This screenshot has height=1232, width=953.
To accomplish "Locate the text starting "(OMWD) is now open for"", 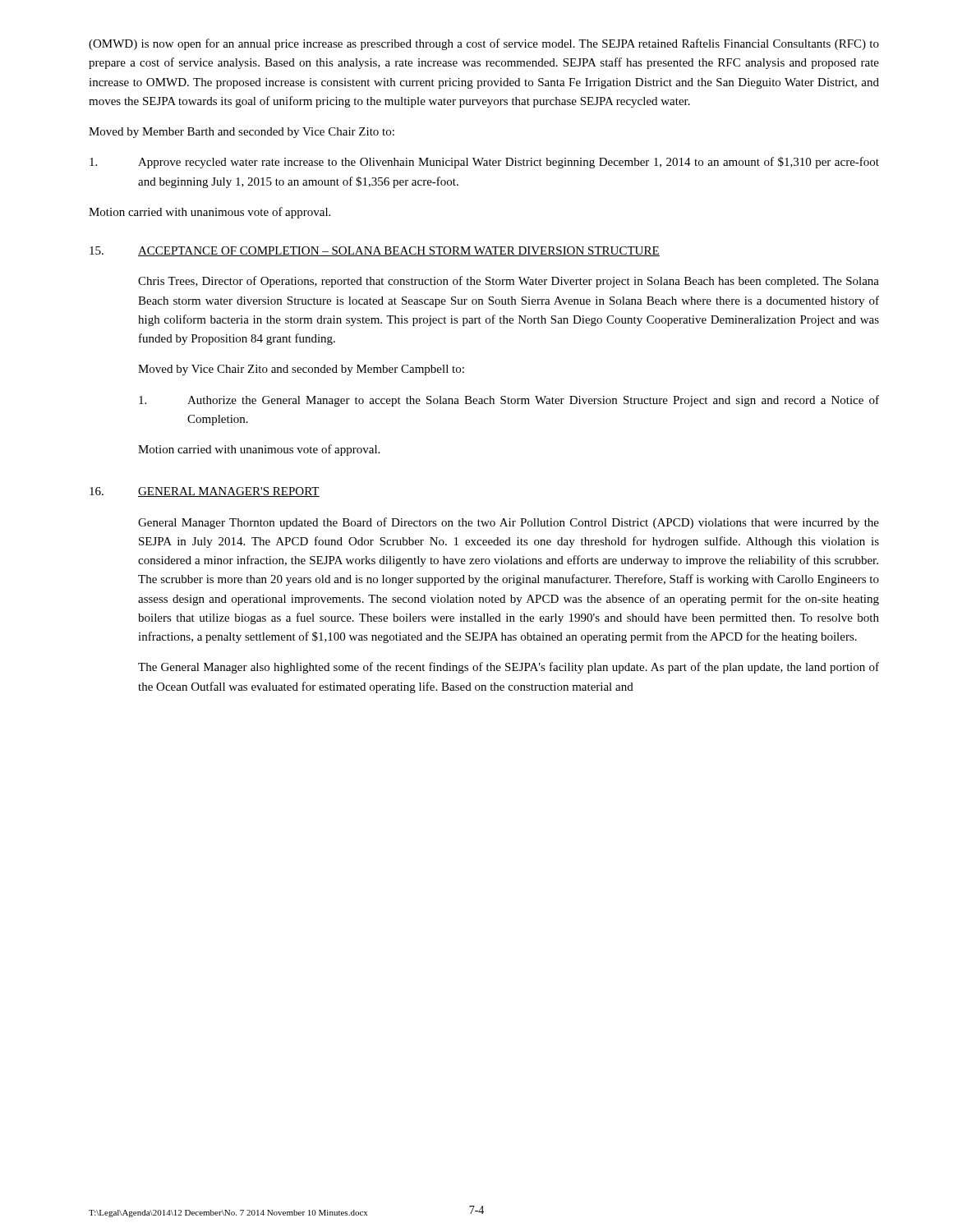I will pos(484,72).
